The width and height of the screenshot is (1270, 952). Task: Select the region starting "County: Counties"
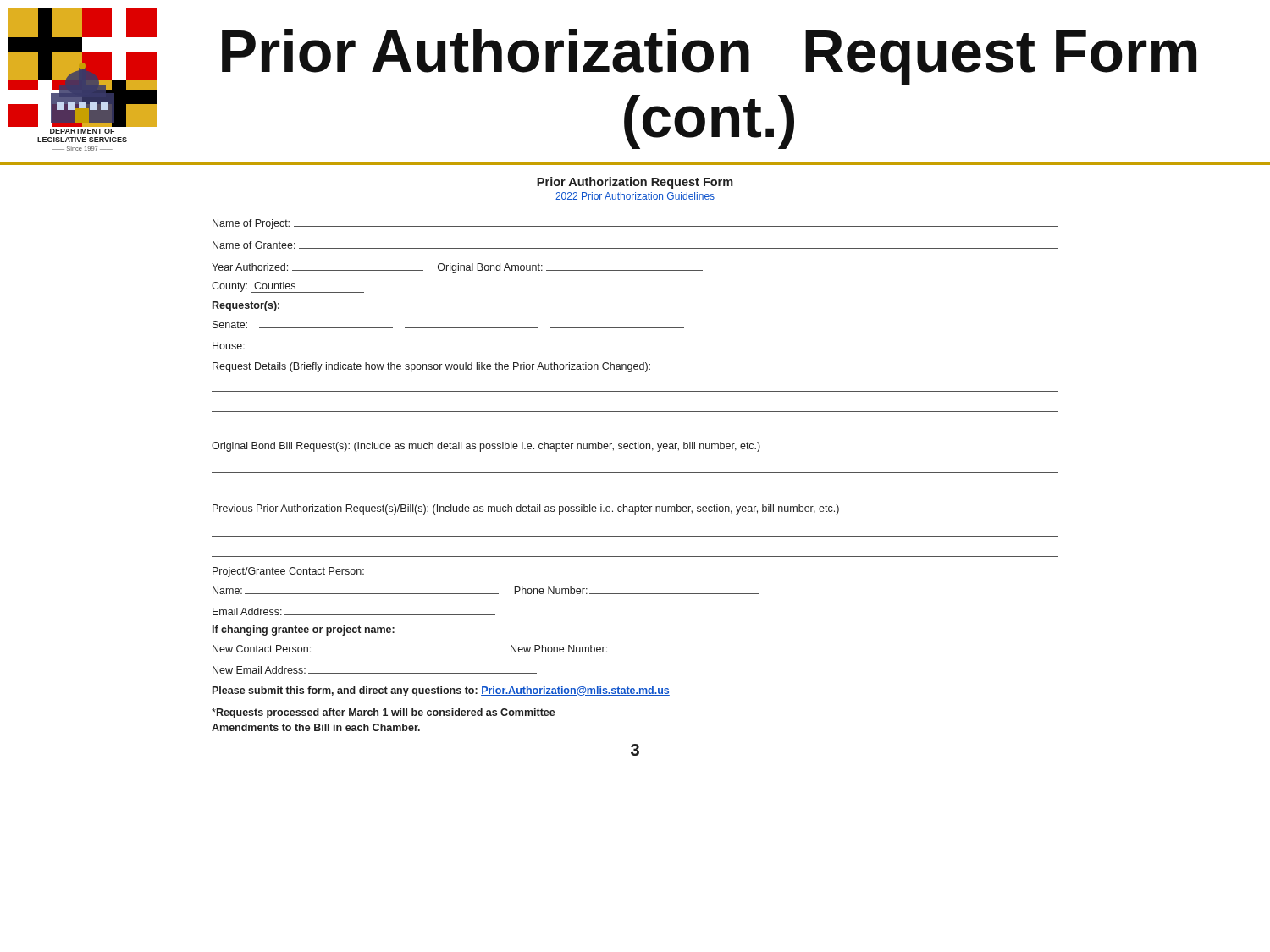pos(288,286)
